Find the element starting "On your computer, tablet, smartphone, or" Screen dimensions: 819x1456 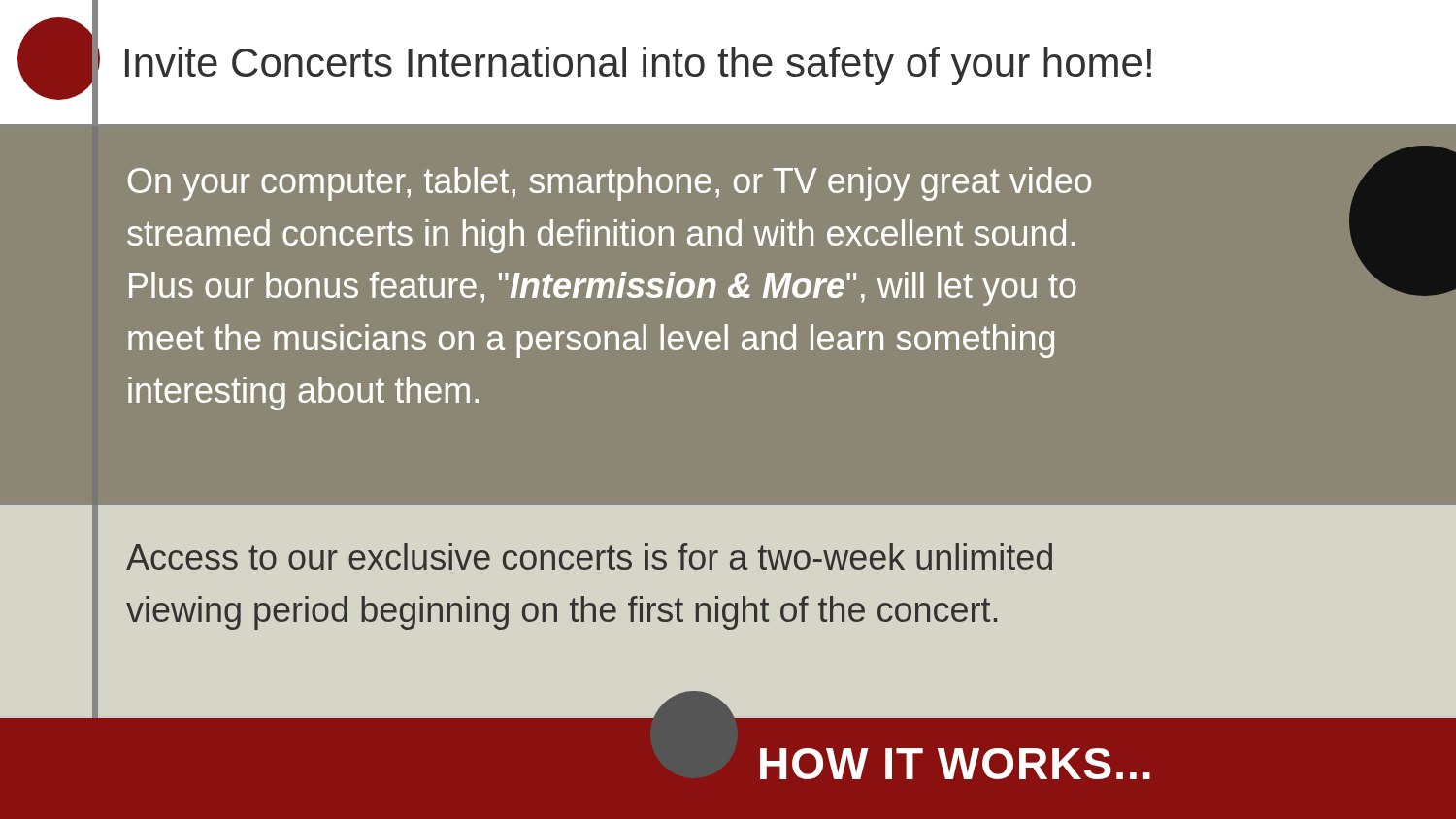tap(610, 286)
